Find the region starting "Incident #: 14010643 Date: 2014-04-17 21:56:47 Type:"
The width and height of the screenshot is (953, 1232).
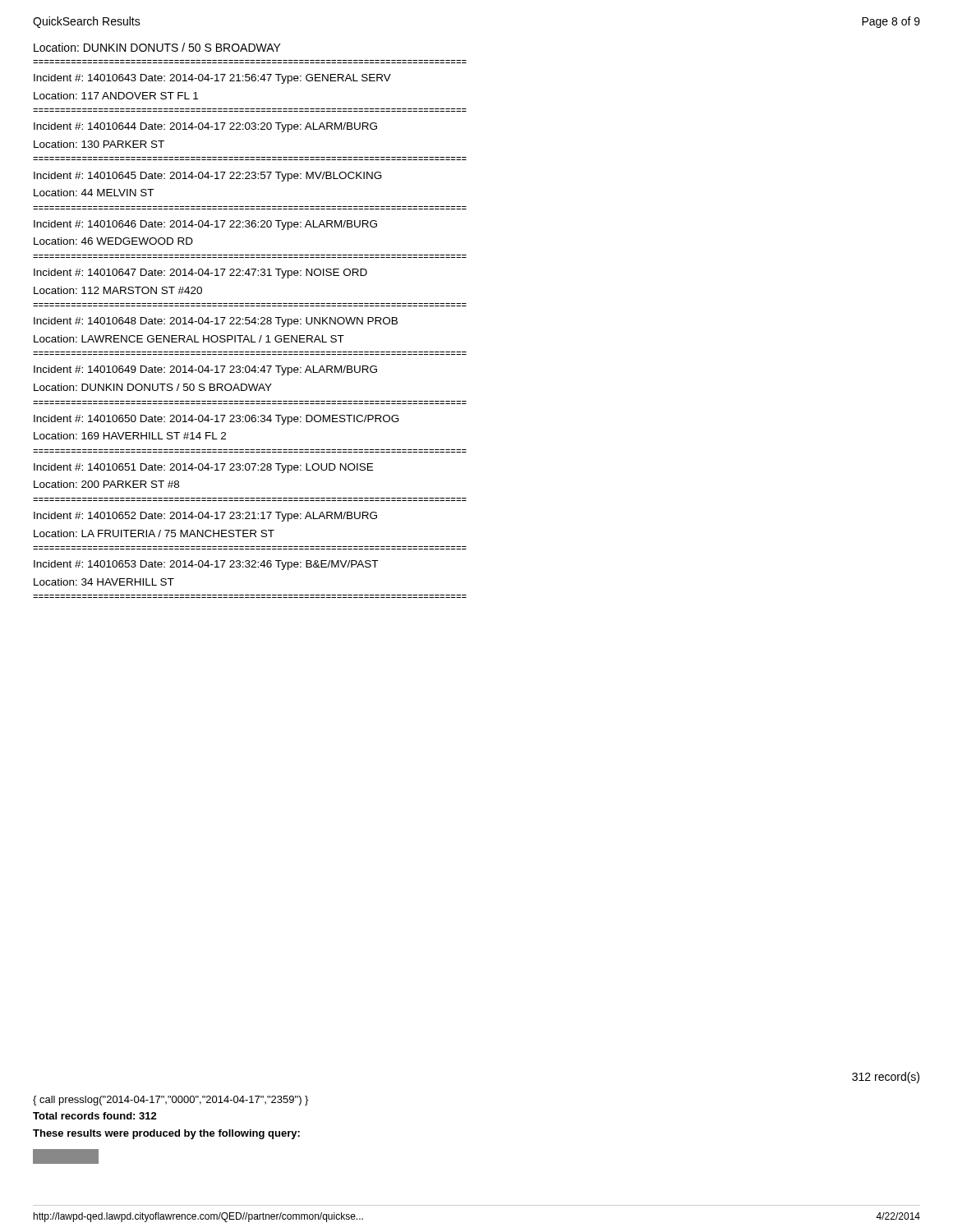pos(212,79)
